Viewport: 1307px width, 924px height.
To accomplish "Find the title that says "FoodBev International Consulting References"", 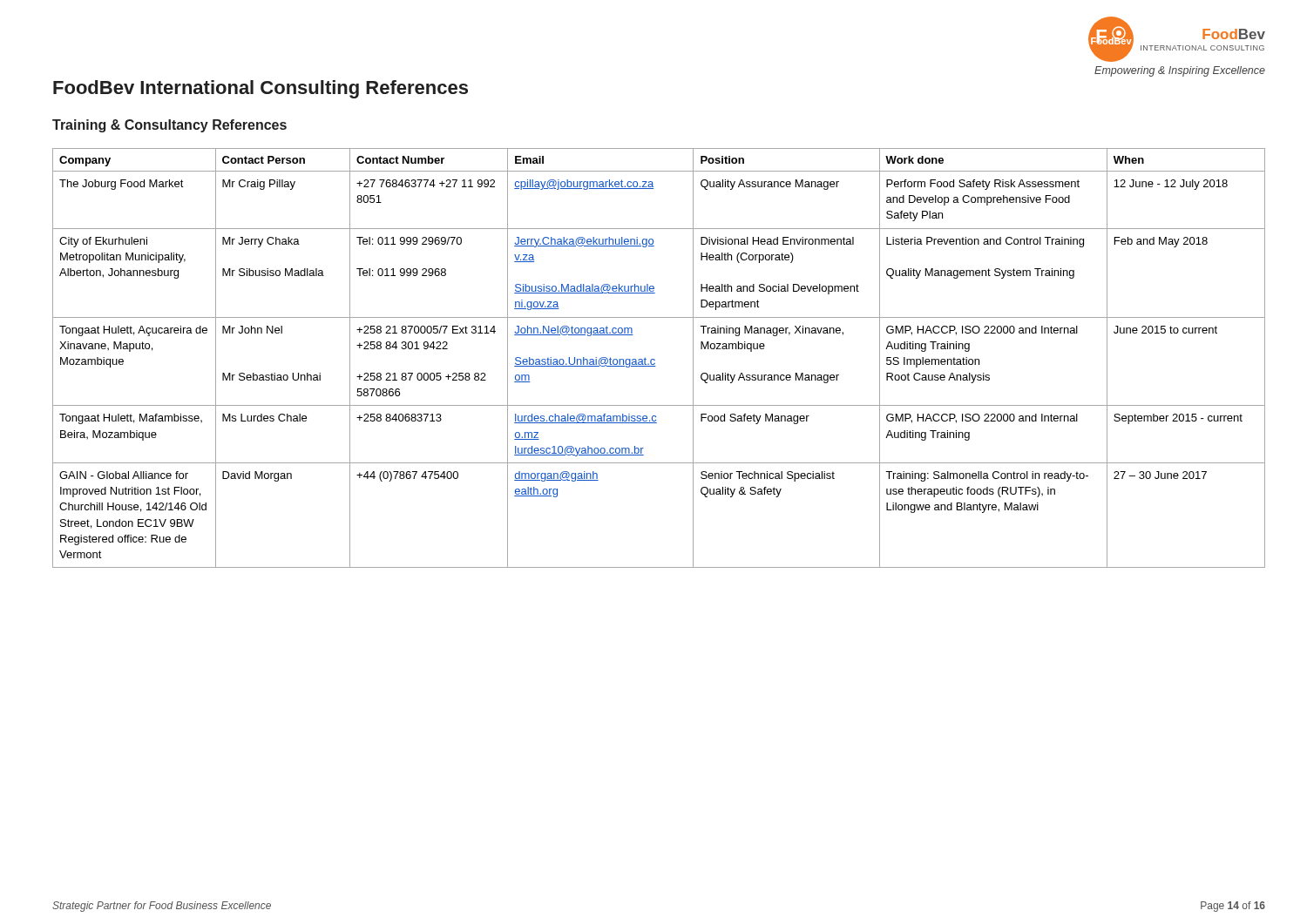I will tap(260, 88).
